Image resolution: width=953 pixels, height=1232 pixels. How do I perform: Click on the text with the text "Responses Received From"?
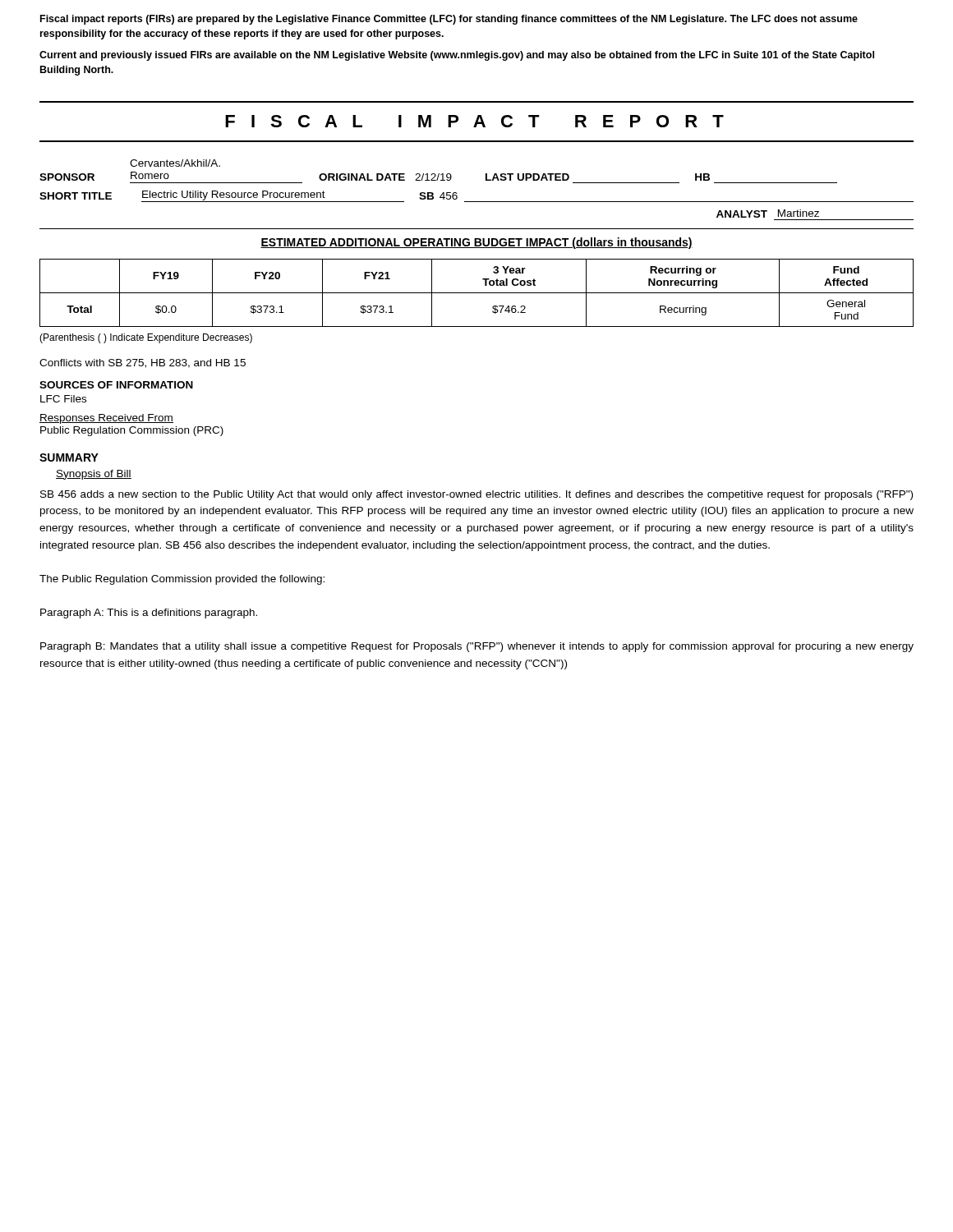pyautogui.click(x=106, y=417)
